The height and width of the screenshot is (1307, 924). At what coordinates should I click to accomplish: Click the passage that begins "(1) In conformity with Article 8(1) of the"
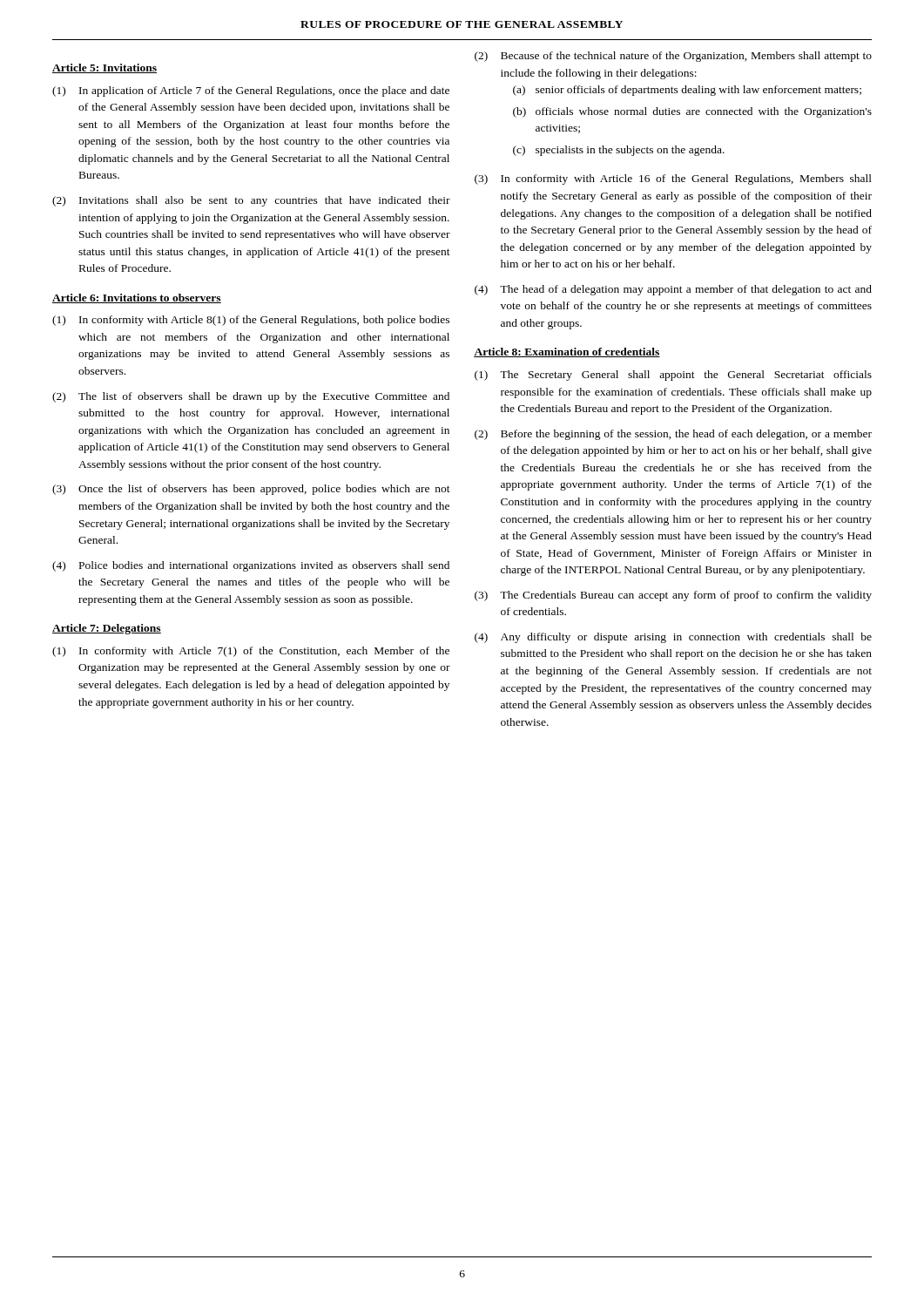pos(251,345)
